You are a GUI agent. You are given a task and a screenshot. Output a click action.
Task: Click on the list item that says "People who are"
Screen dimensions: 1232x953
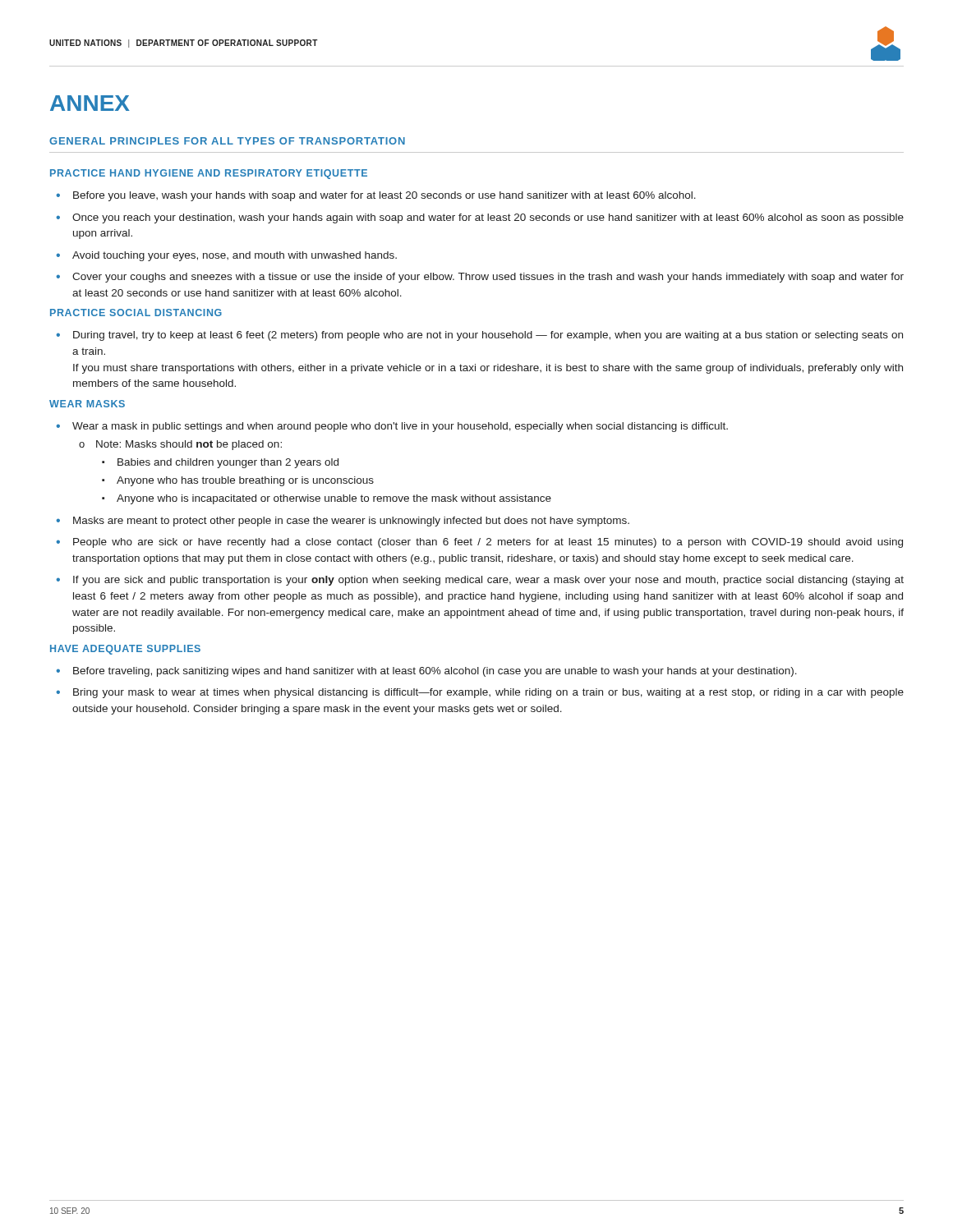(x=488, y=550)
